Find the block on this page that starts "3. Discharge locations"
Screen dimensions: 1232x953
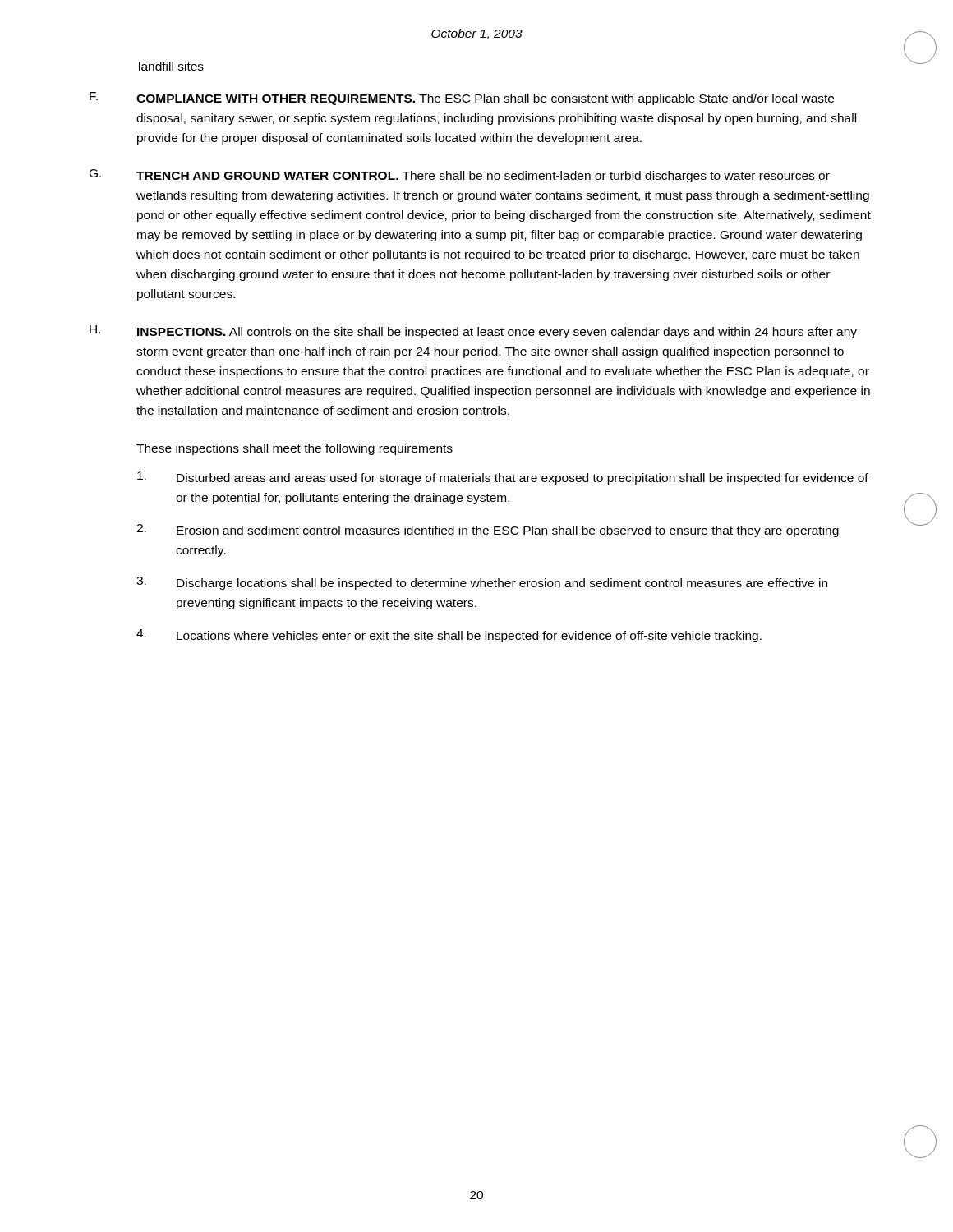coord(508,593)
